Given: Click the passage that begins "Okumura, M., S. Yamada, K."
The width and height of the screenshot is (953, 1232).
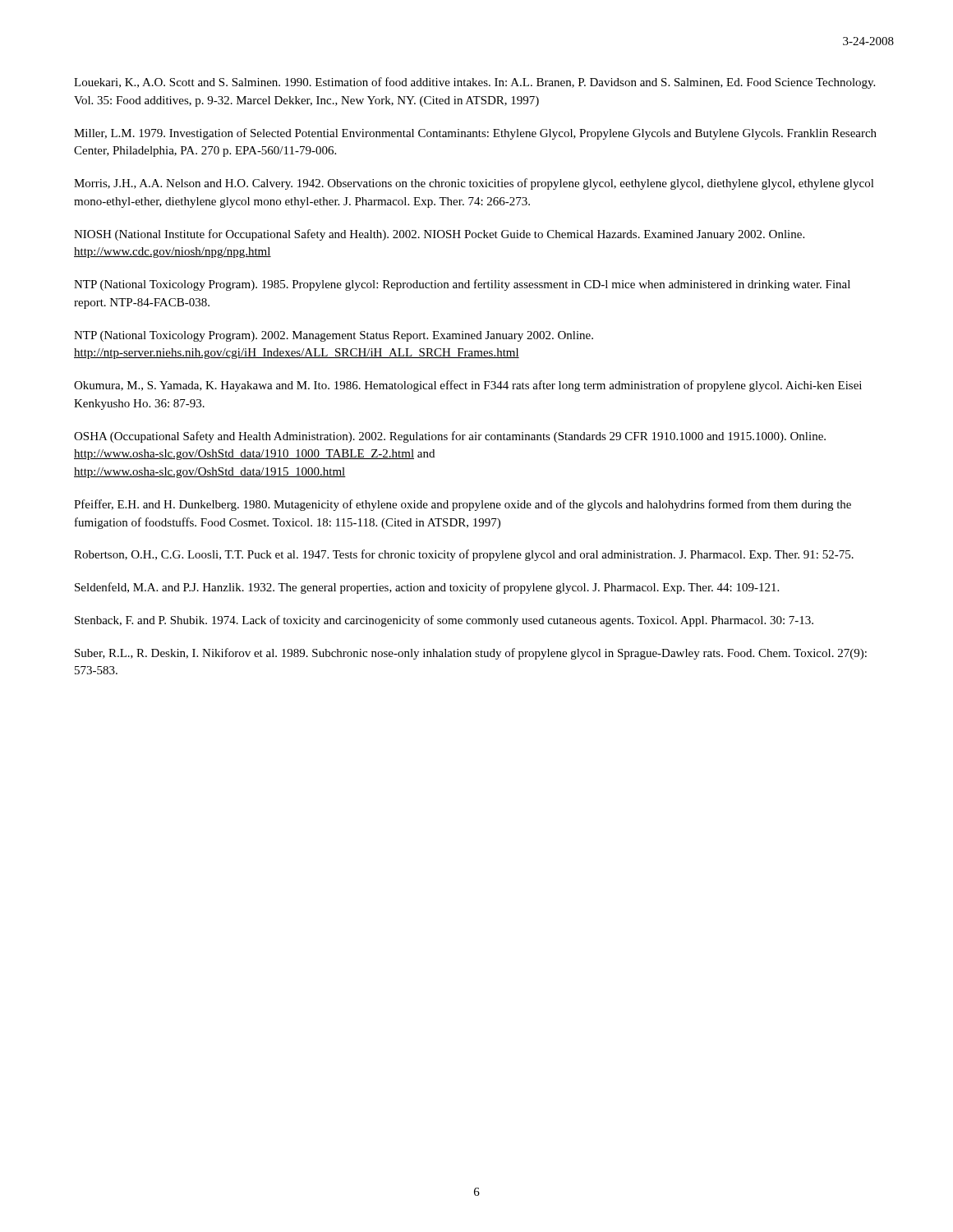Looking at the screenshot, I should (x=468, y=394).
